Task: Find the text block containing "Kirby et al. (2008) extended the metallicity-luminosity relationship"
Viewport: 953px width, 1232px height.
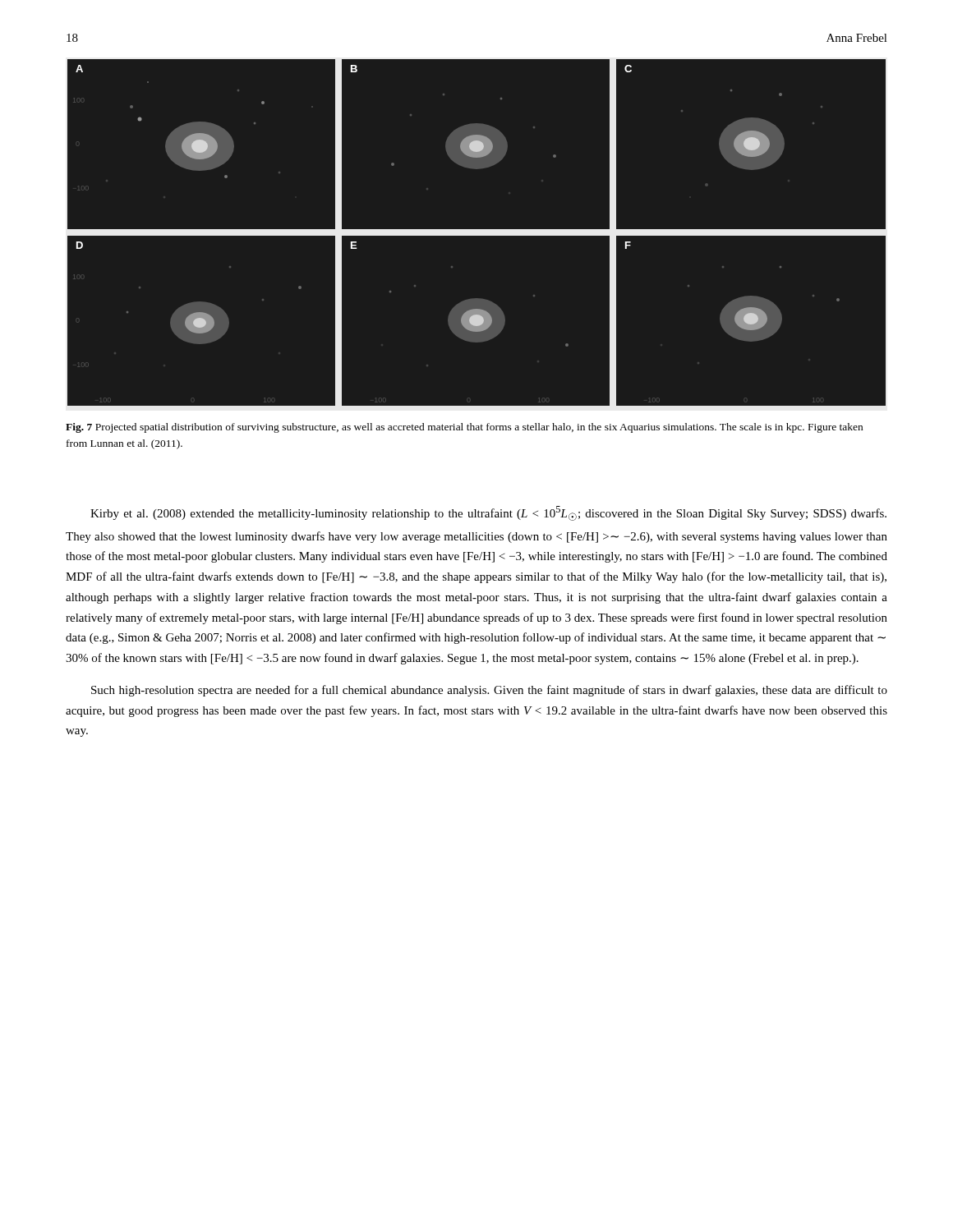Action: coord(476,621)
